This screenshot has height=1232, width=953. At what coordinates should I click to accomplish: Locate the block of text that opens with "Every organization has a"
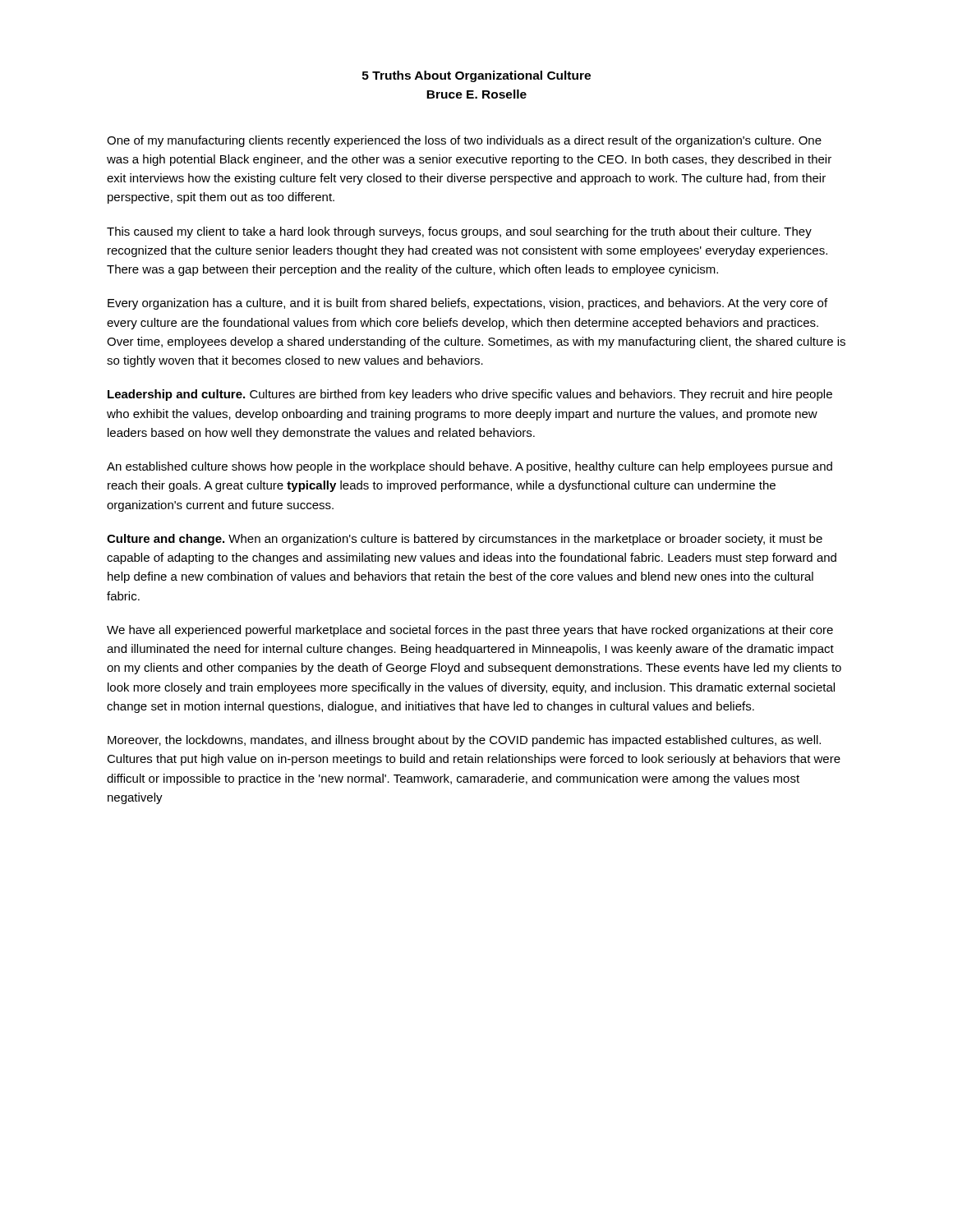click(476, 332)
